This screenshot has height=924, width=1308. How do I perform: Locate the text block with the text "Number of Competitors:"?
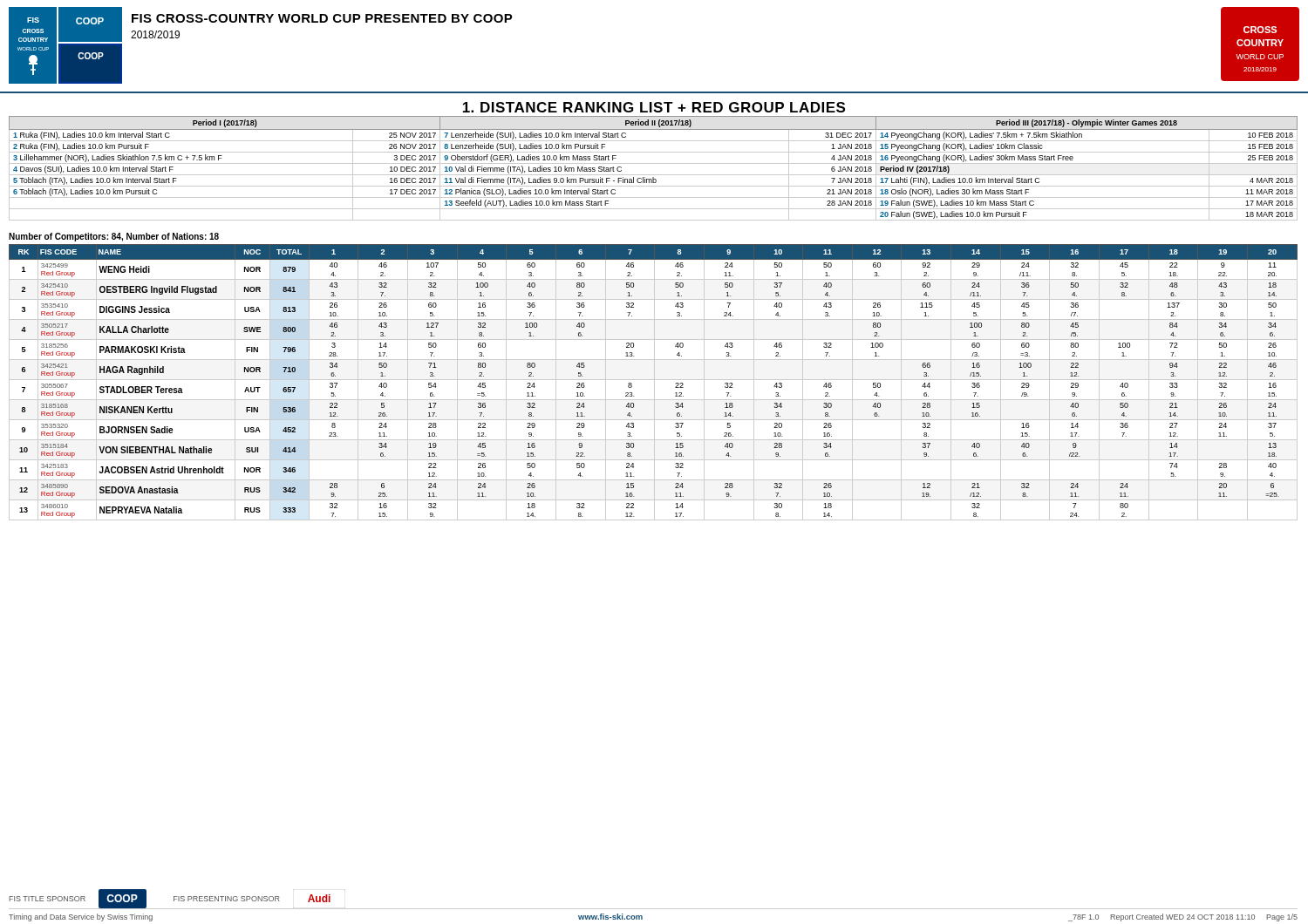click(114, 237)
